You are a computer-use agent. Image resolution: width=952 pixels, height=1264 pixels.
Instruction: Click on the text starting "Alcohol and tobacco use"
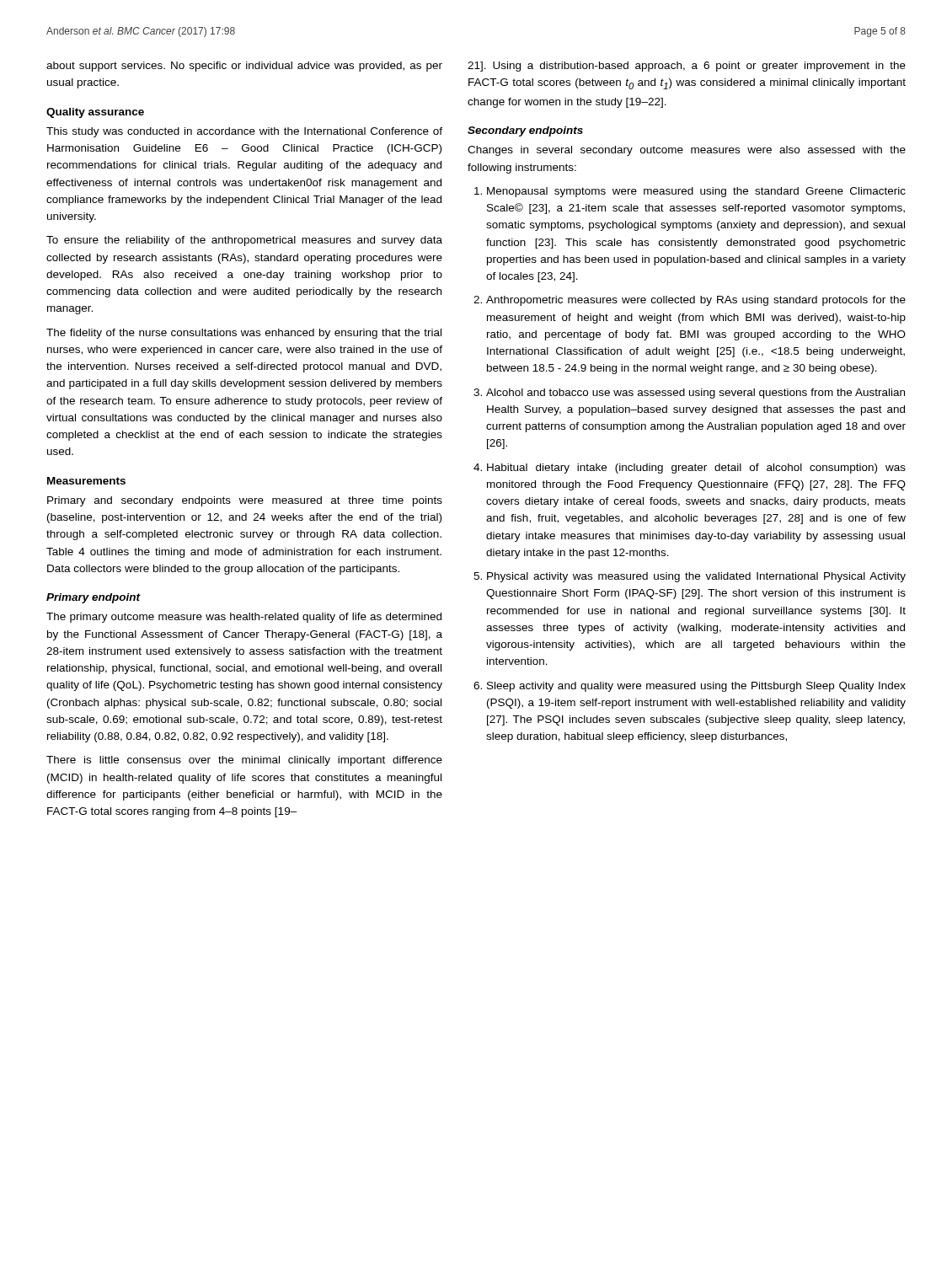point(696,417)
